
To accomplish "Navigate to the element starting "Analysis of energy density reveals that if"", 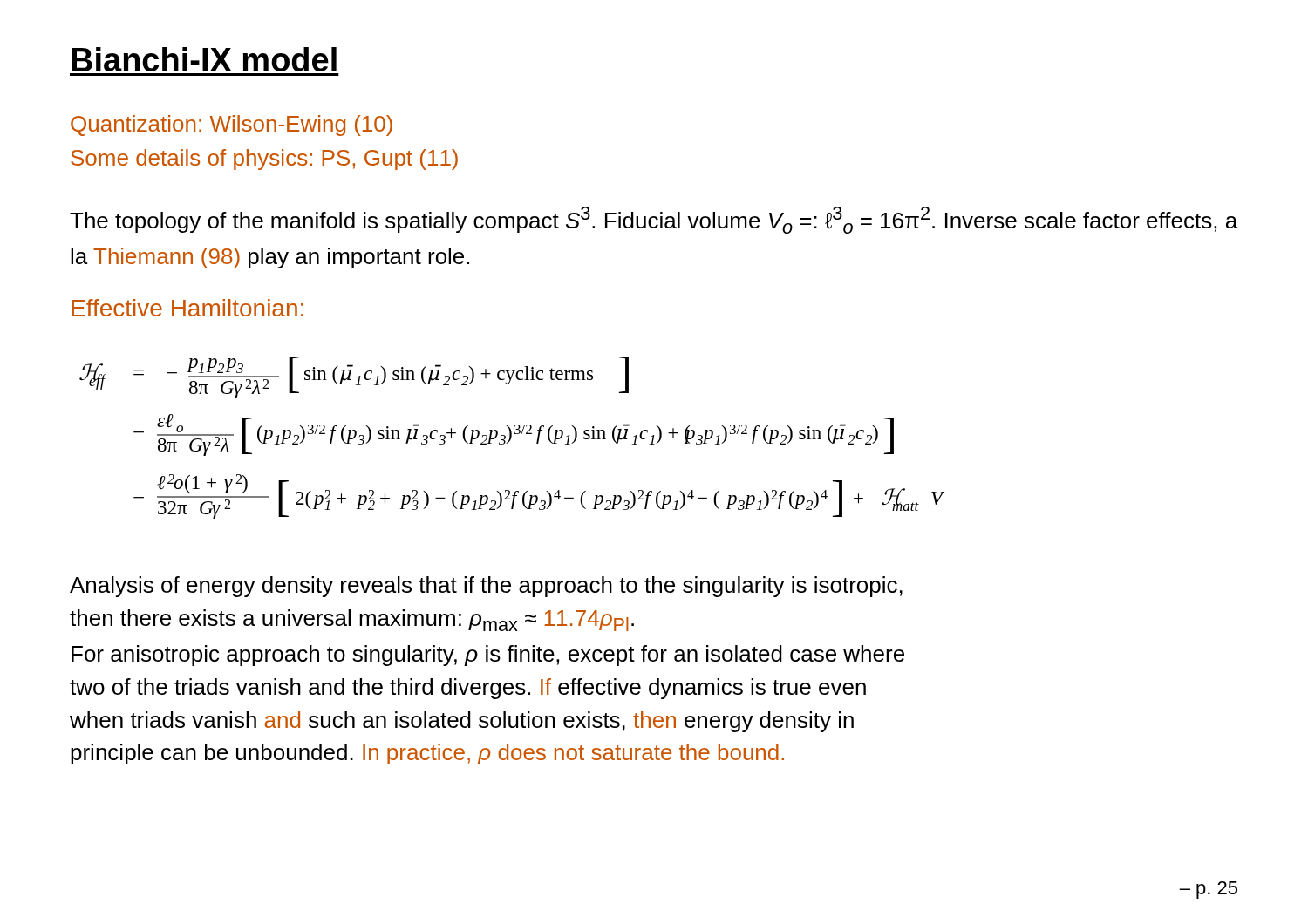I will (654, 669).
